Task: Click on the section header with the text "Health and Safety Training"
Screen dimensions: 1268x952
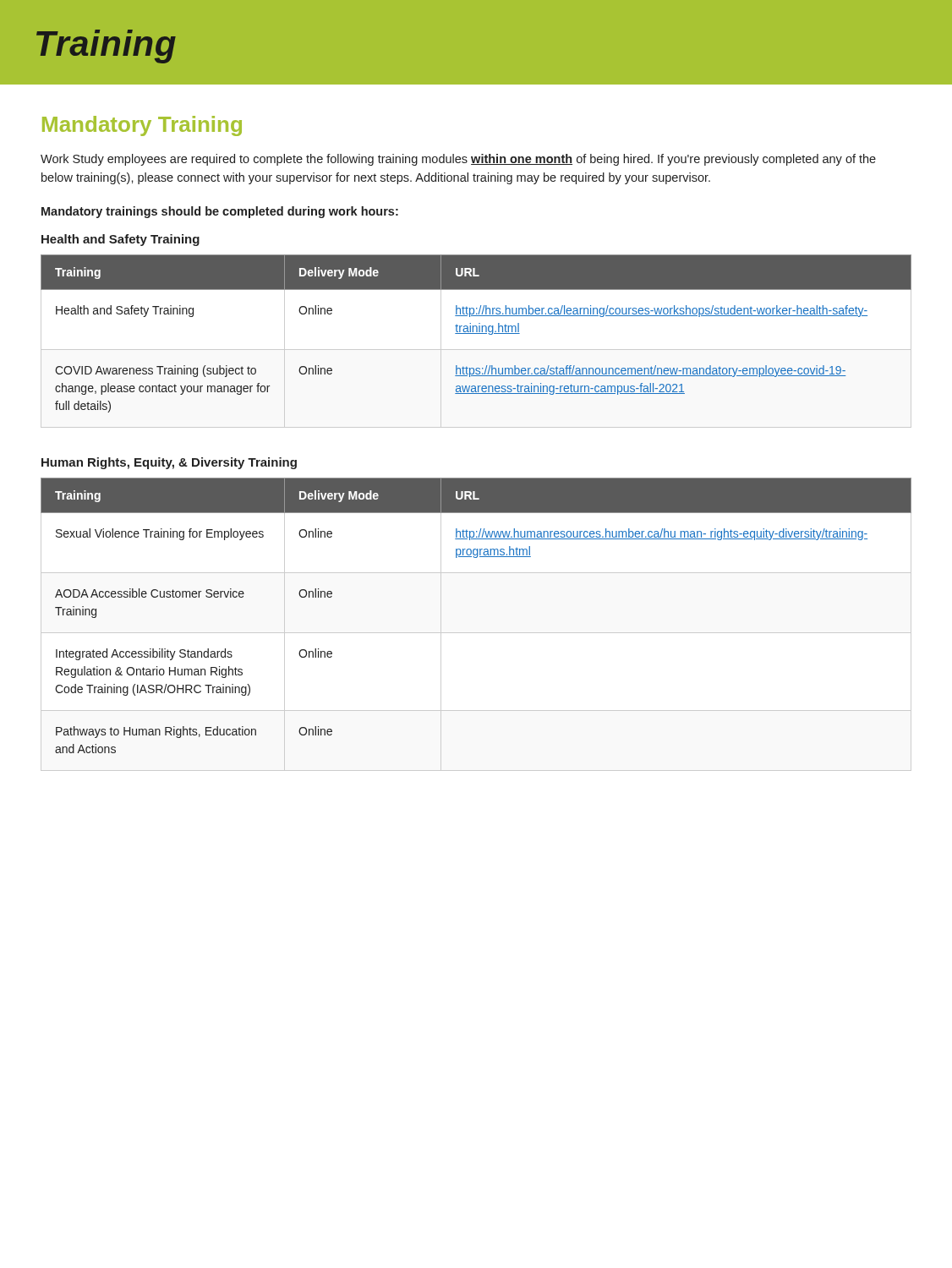Action: (x=120, y=240)
